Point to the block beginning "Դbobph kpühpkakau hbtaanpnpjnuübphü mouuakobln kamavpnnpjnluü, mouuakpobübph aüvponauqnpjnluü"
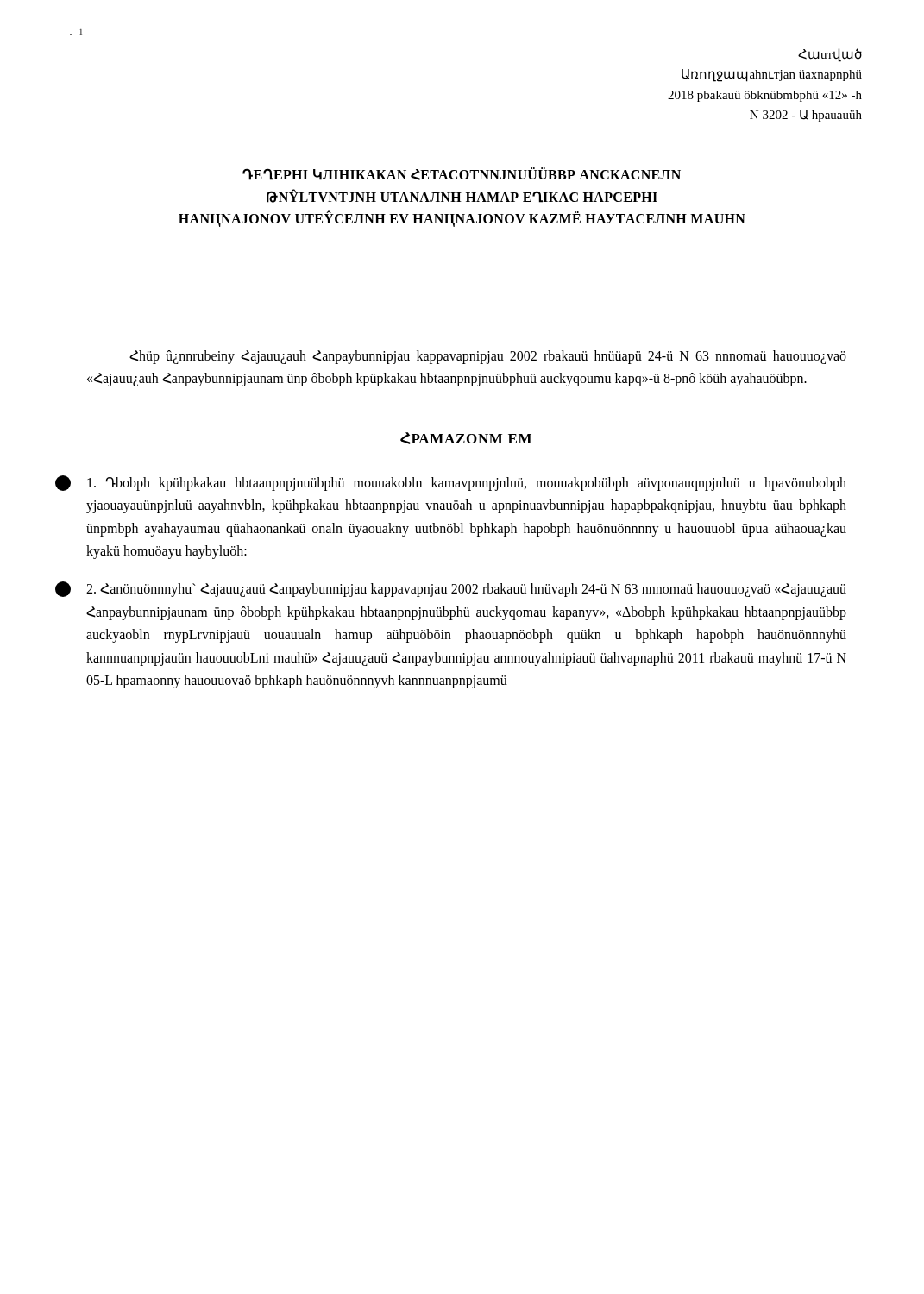The image size is (924, 1294). (x=466, y=517)
